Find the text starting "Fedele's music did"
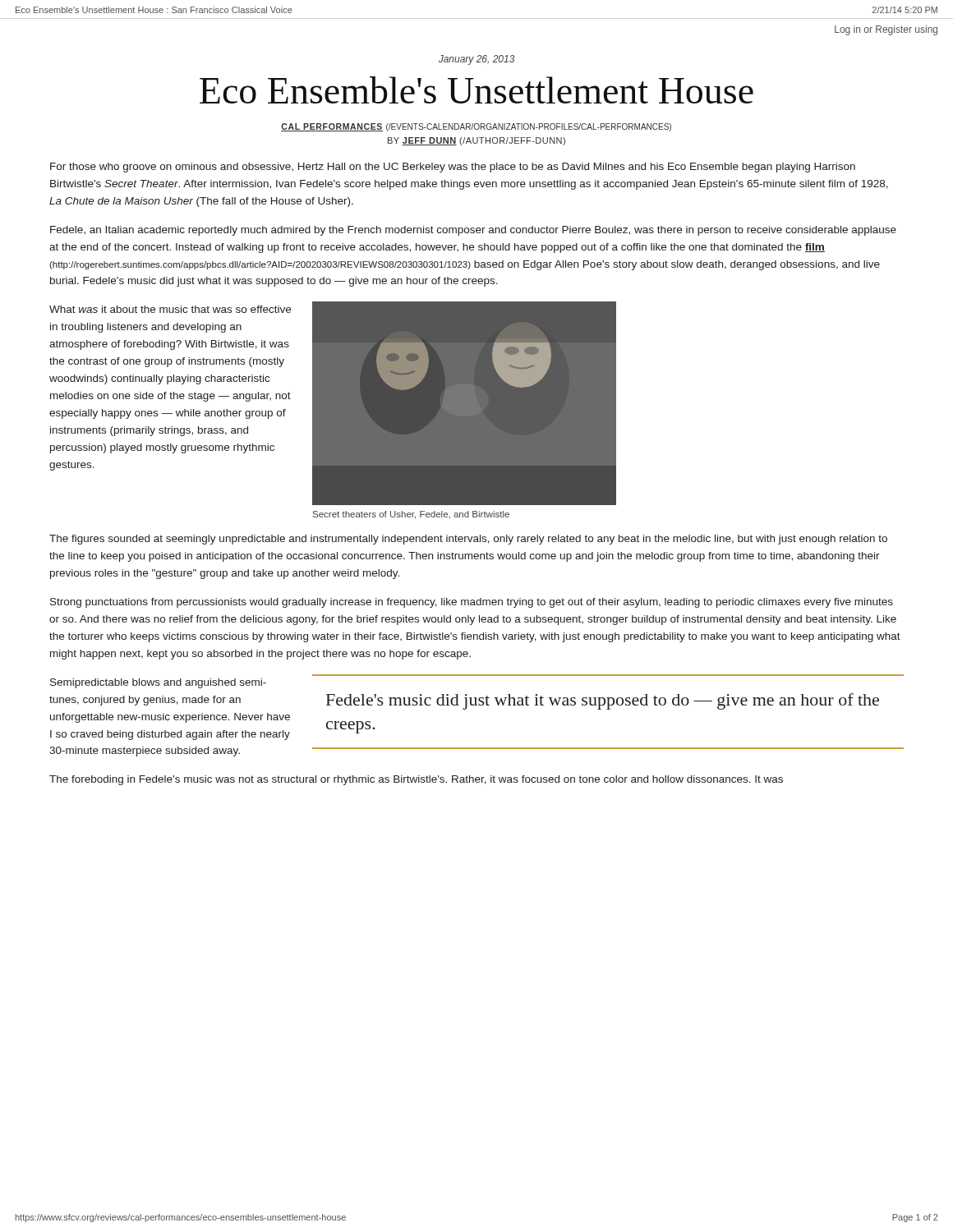The image size is (953, 1232). point(603,711)
